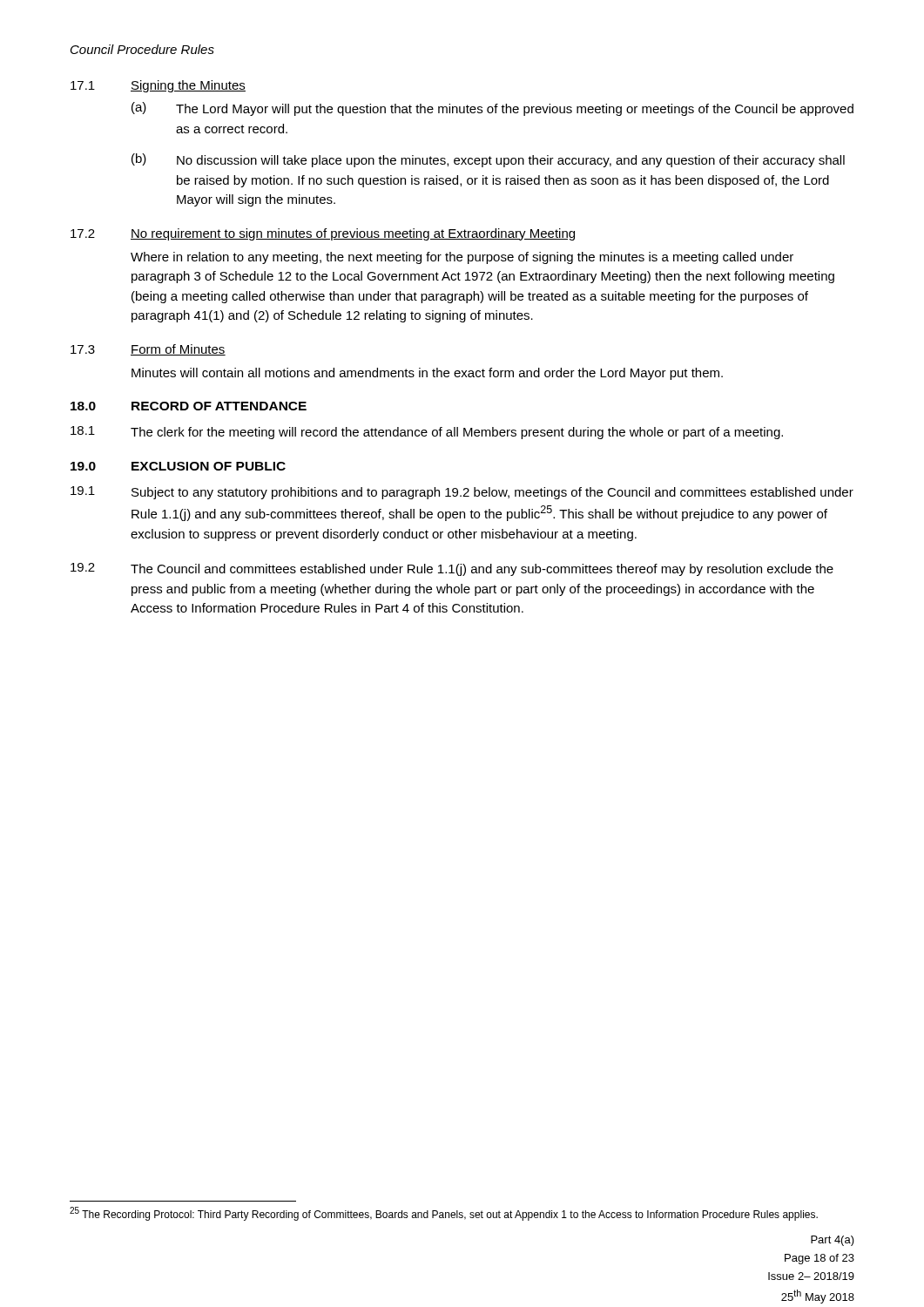
Task: Find the block on this page that starts "1 Subject to any statutory prohibitions"
Action: [462, 513]
